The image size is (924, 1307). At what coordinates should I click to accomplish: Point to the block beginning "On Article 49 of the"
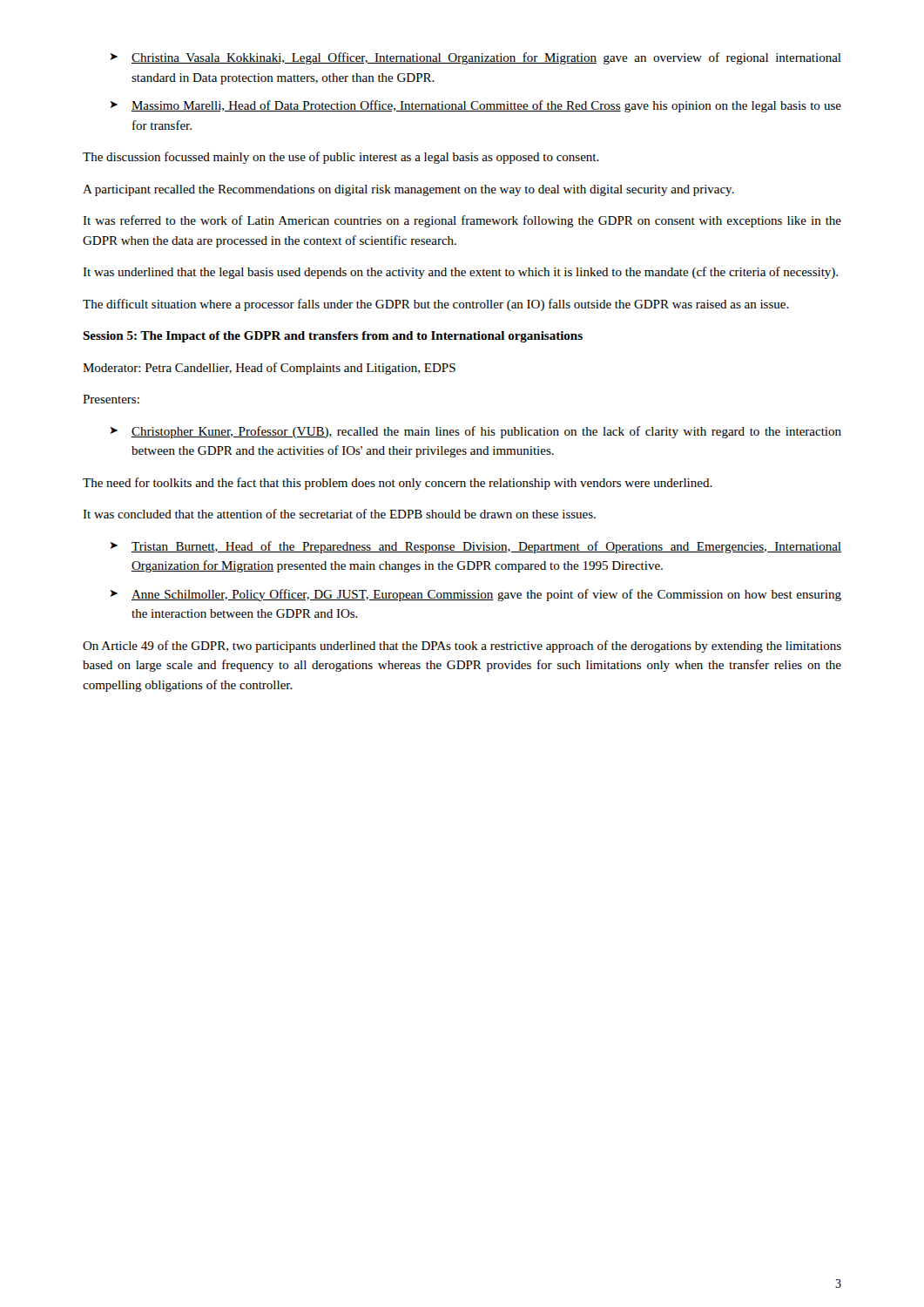coord(462,665)
